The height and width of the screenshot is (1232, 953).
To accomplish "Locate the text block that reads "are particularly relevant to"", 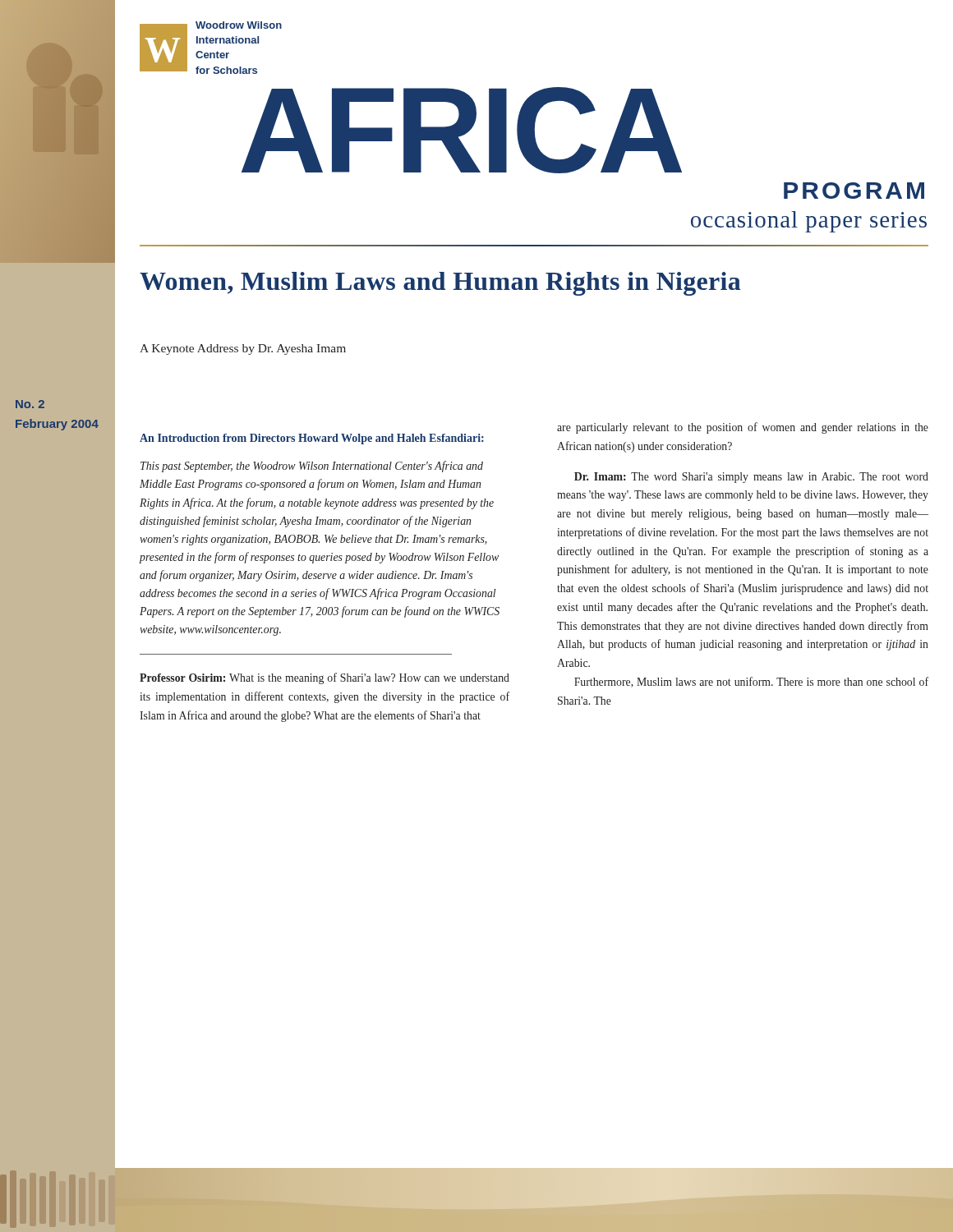I will (x=743, y=565).
